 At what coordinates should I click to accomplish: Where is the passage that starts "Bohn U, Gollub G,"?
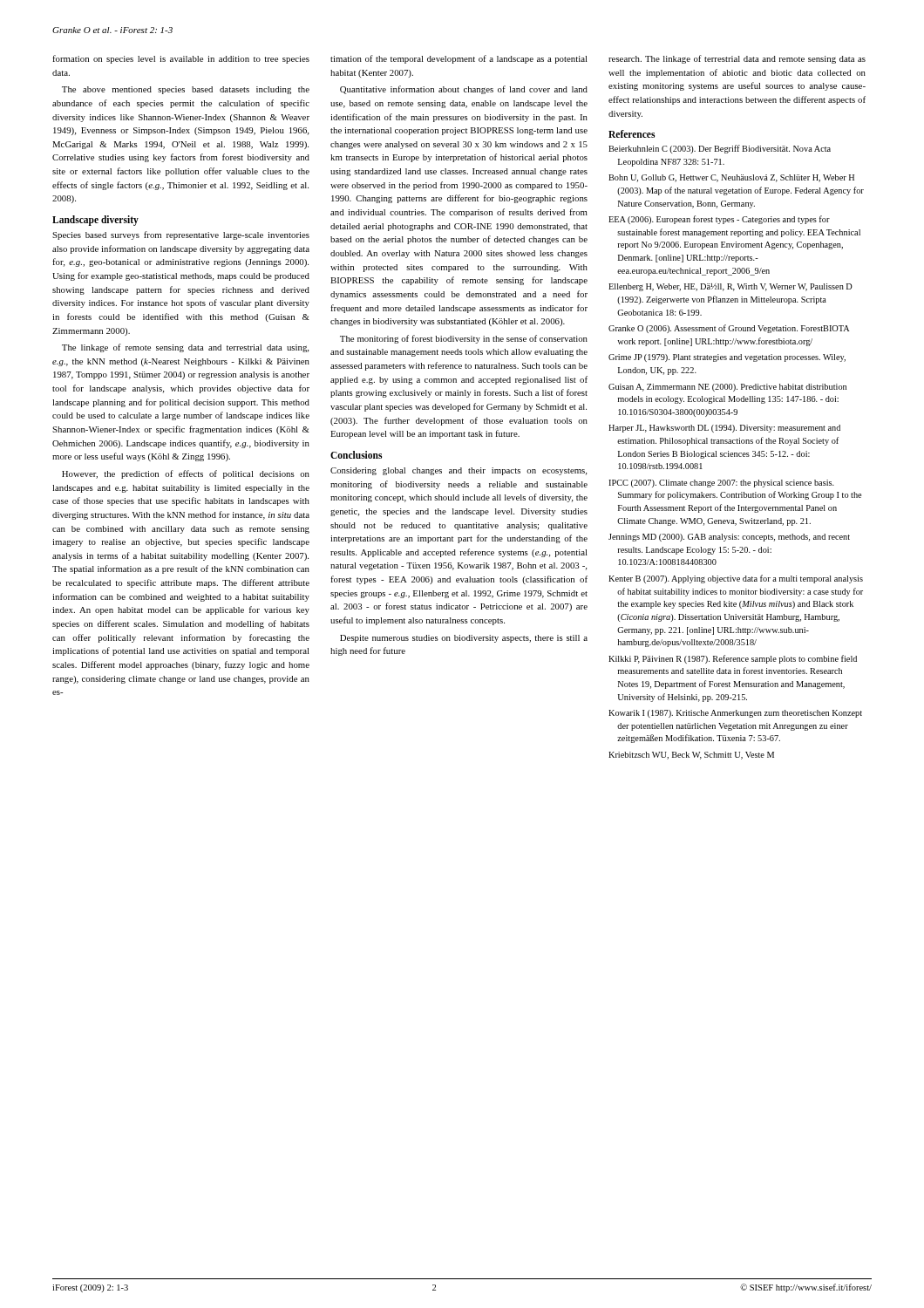[x=736, y=191]
